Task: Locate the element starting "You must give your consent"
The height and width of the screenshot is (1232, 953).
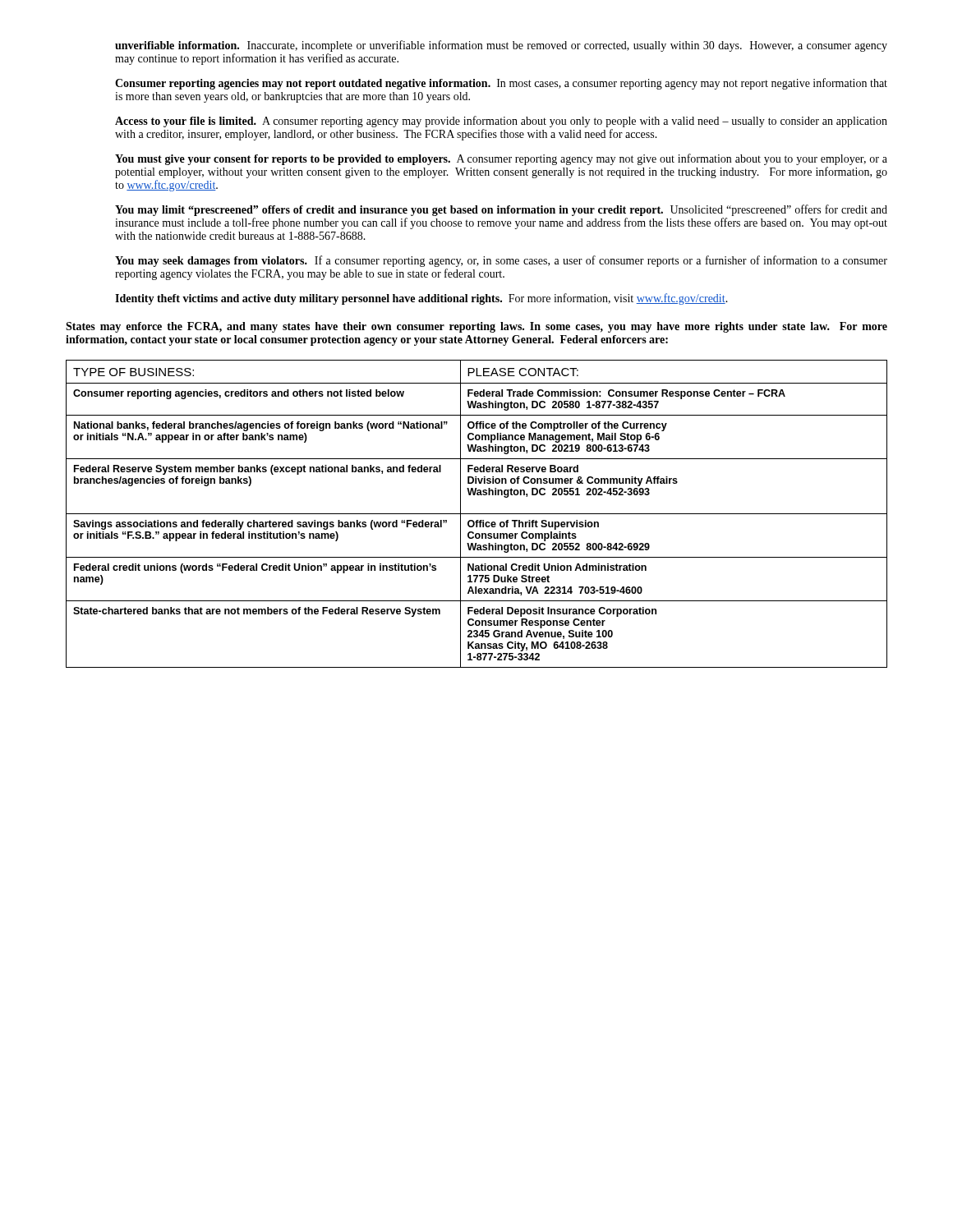Action: coord(501,172)
